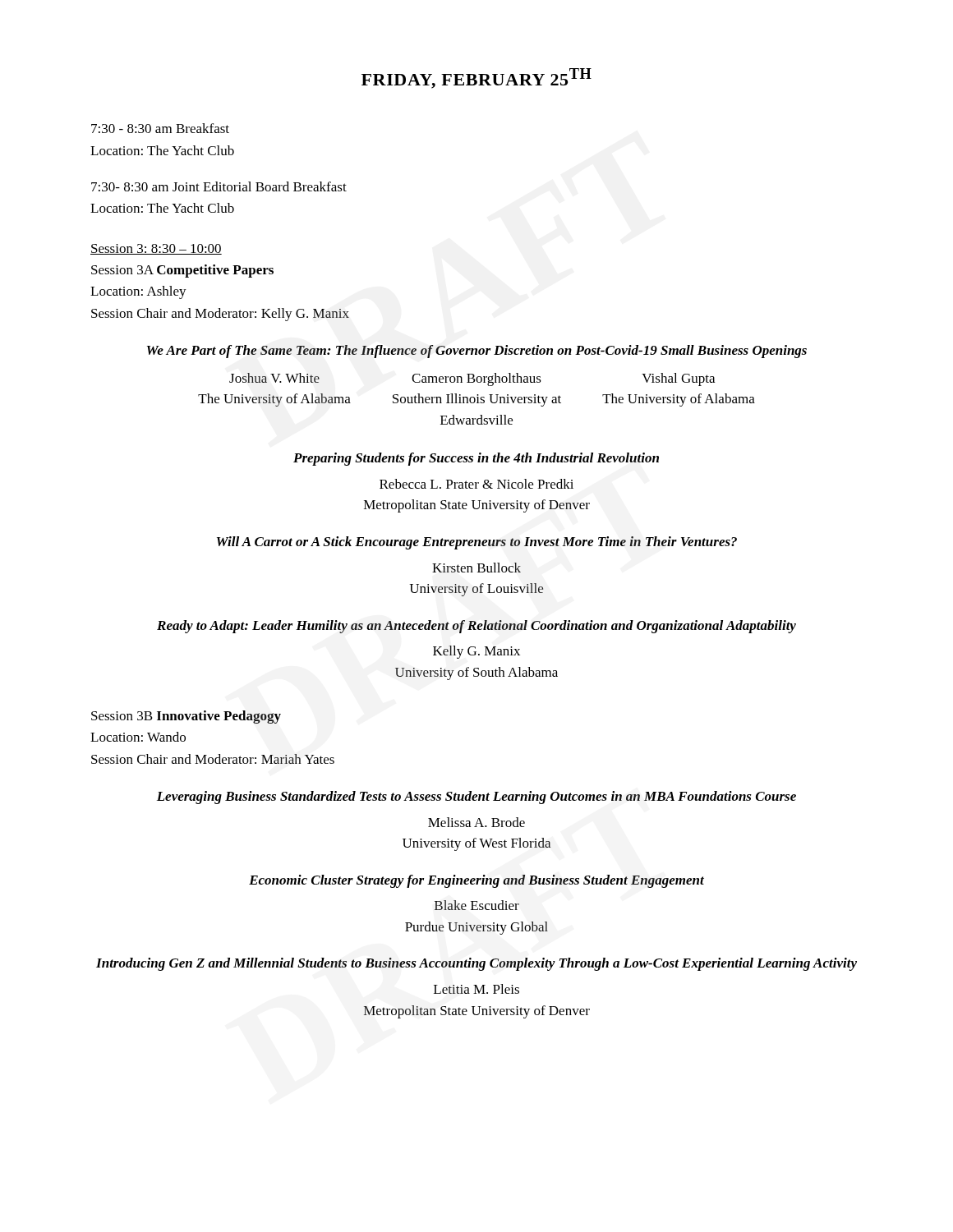Select the section header with the text "Preparing Students for Success in the 4th Industrial"
The width and height of the screenshot is (953, 1232).
click(x=476, y=458)
